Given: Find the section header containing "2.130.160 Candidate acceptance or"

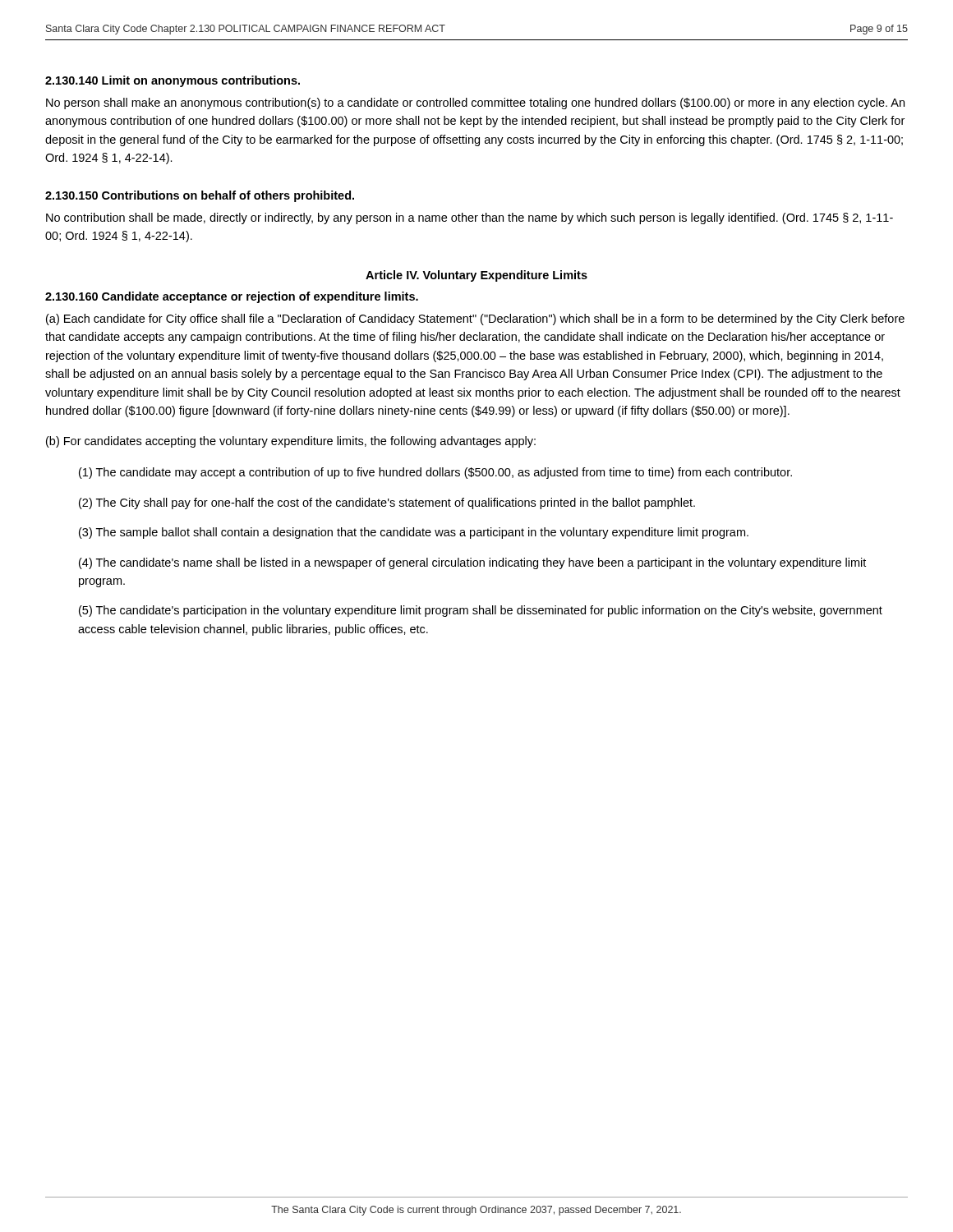Looking at the screenshot, I should point(232,296).
